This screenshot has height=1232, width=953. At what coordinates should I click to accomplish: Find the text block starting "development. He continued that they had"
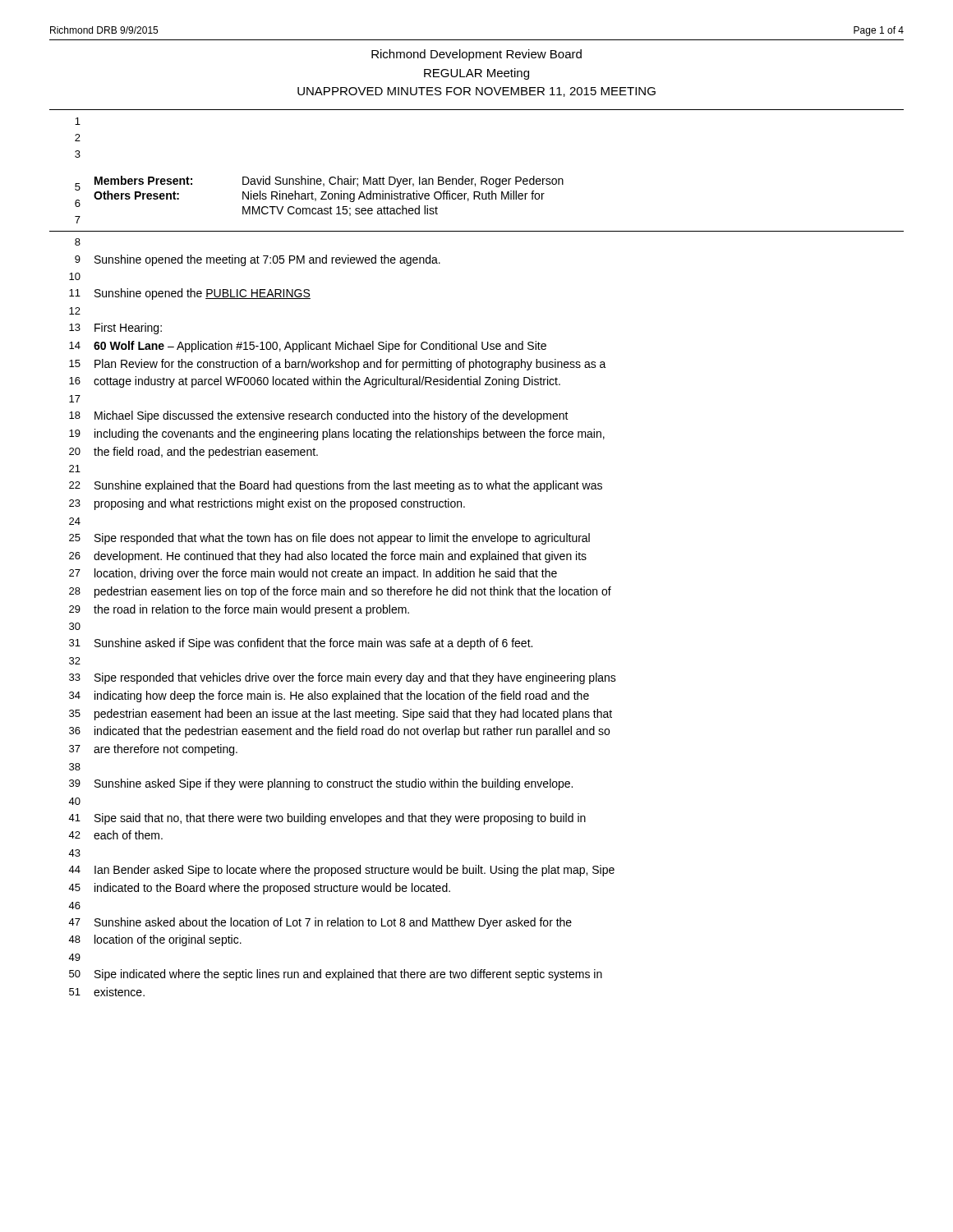coord(340,556)
